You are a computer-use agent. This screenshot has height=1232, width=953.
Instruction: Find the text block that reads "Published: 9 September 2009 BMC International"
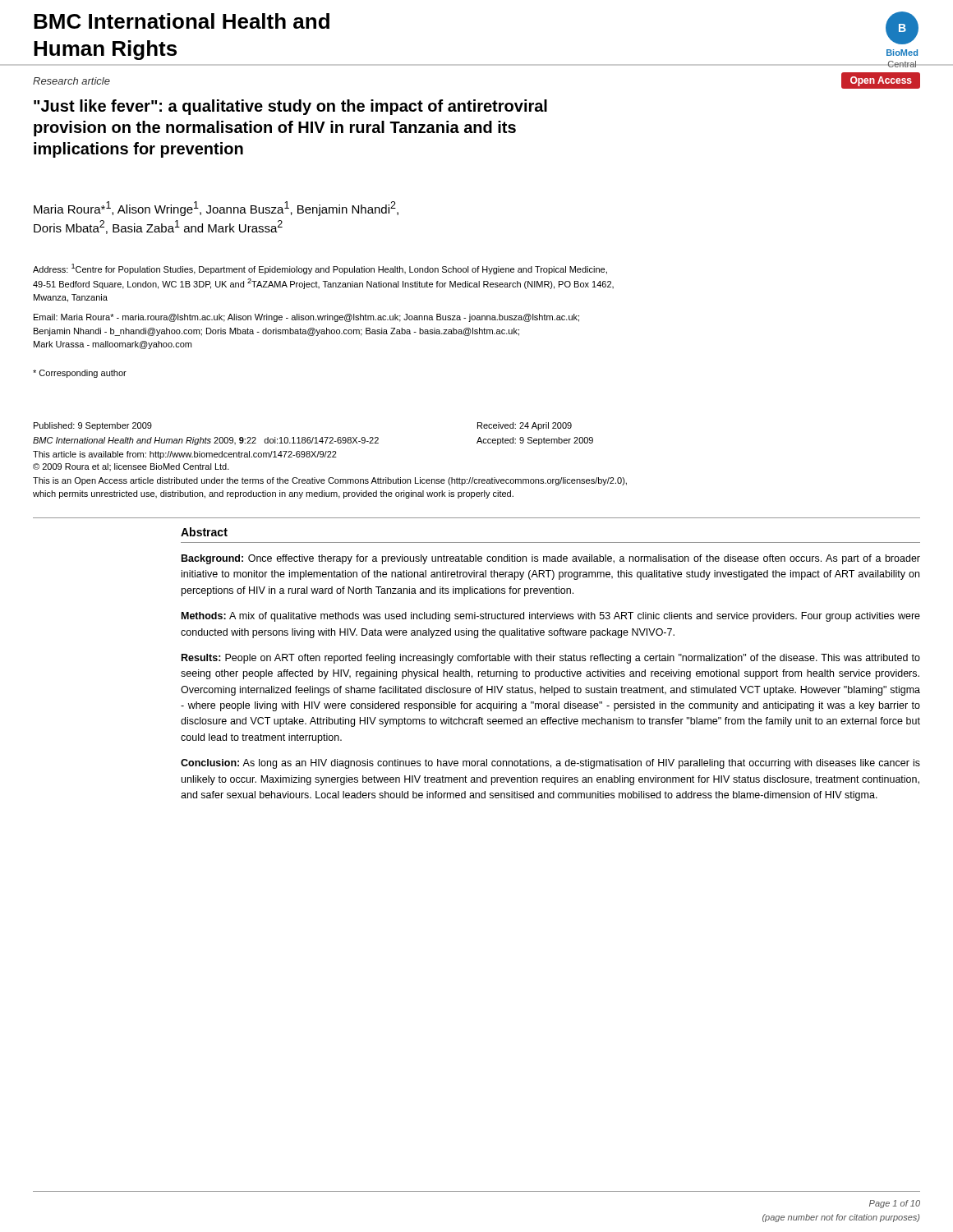coord(206,440)
